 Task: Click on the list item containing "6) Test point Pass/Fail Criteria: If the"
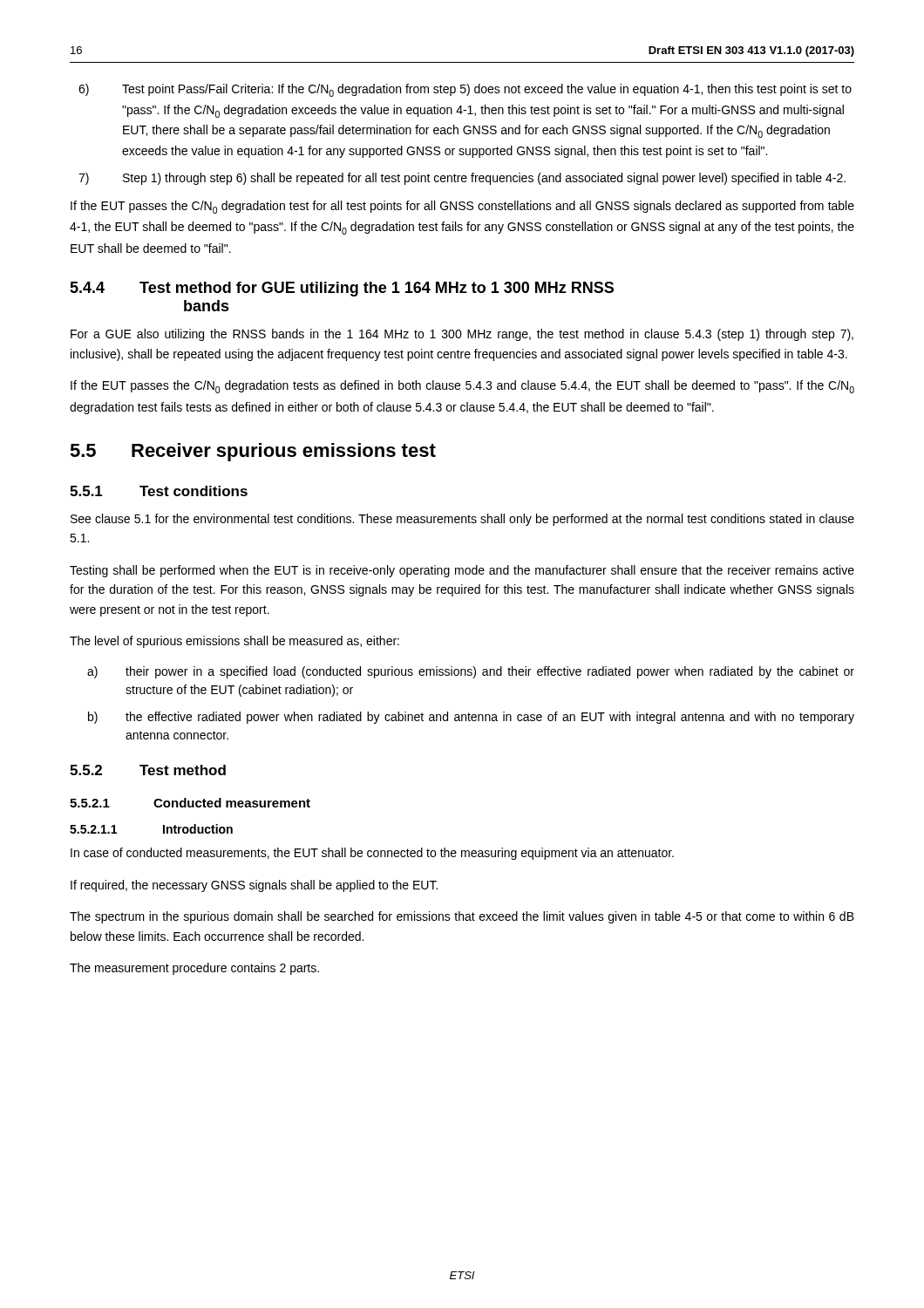coord(462,120)
